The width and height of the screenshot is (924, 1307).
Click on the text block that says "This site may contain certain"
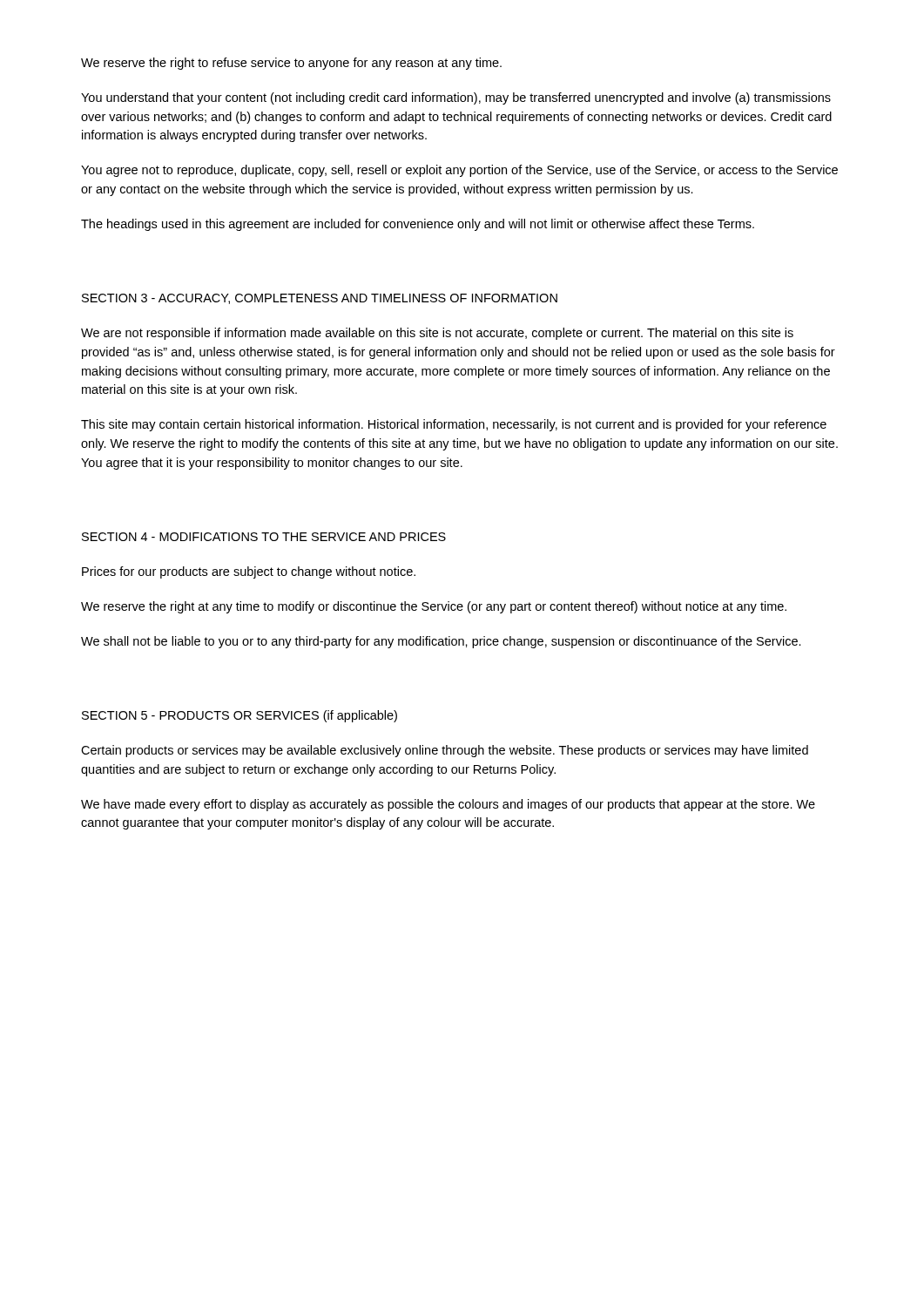[x=460, y=443]
